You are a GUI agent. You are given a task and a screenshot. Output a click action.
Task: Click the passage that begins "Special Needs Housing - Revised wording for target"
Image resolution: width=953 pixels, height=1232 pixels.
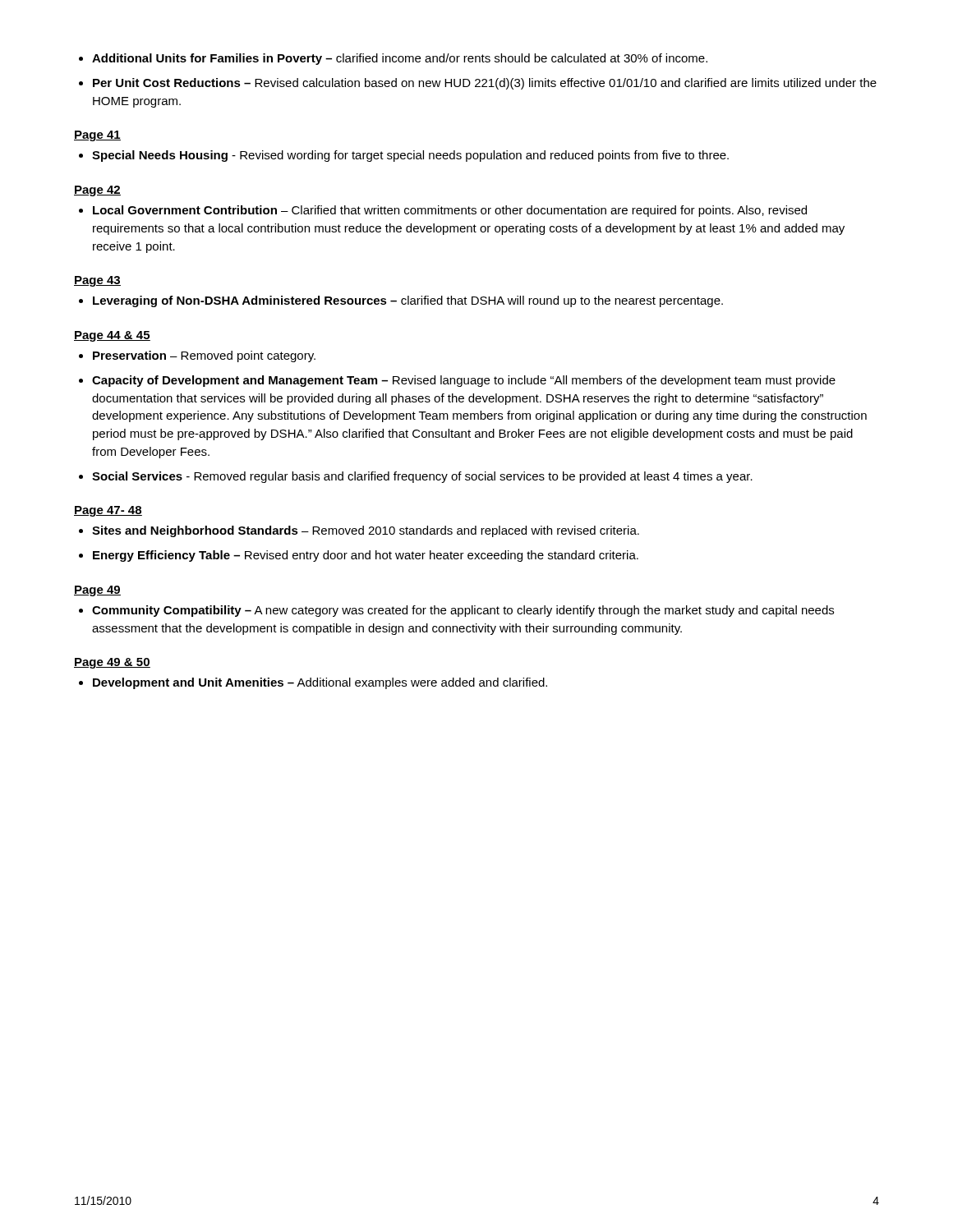pos(486,155)
